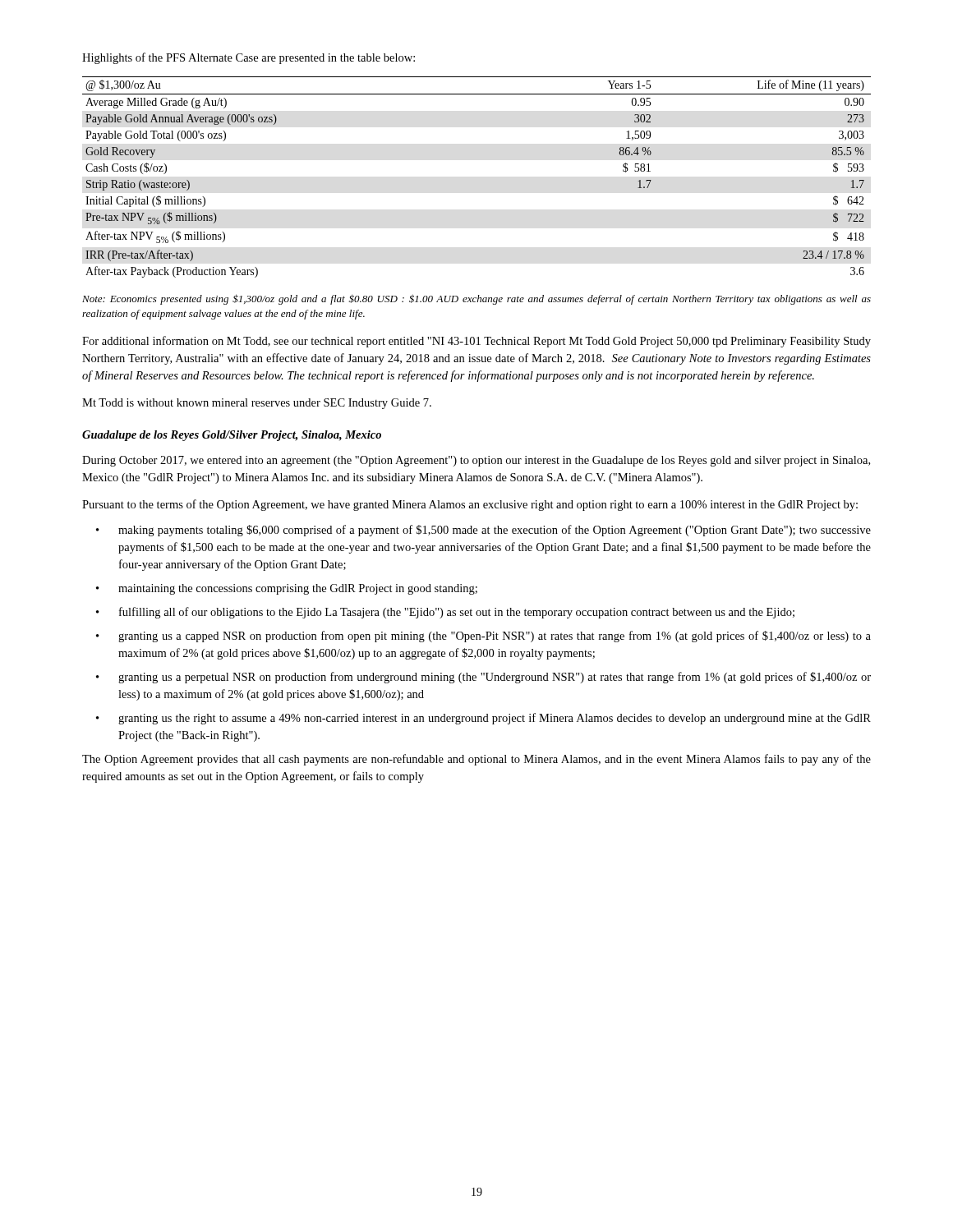The width and height of the screenshot is (953, 1232).
Task: Click the passage that begins "The Option Agreement provides that all"
Action: point(476,768)
